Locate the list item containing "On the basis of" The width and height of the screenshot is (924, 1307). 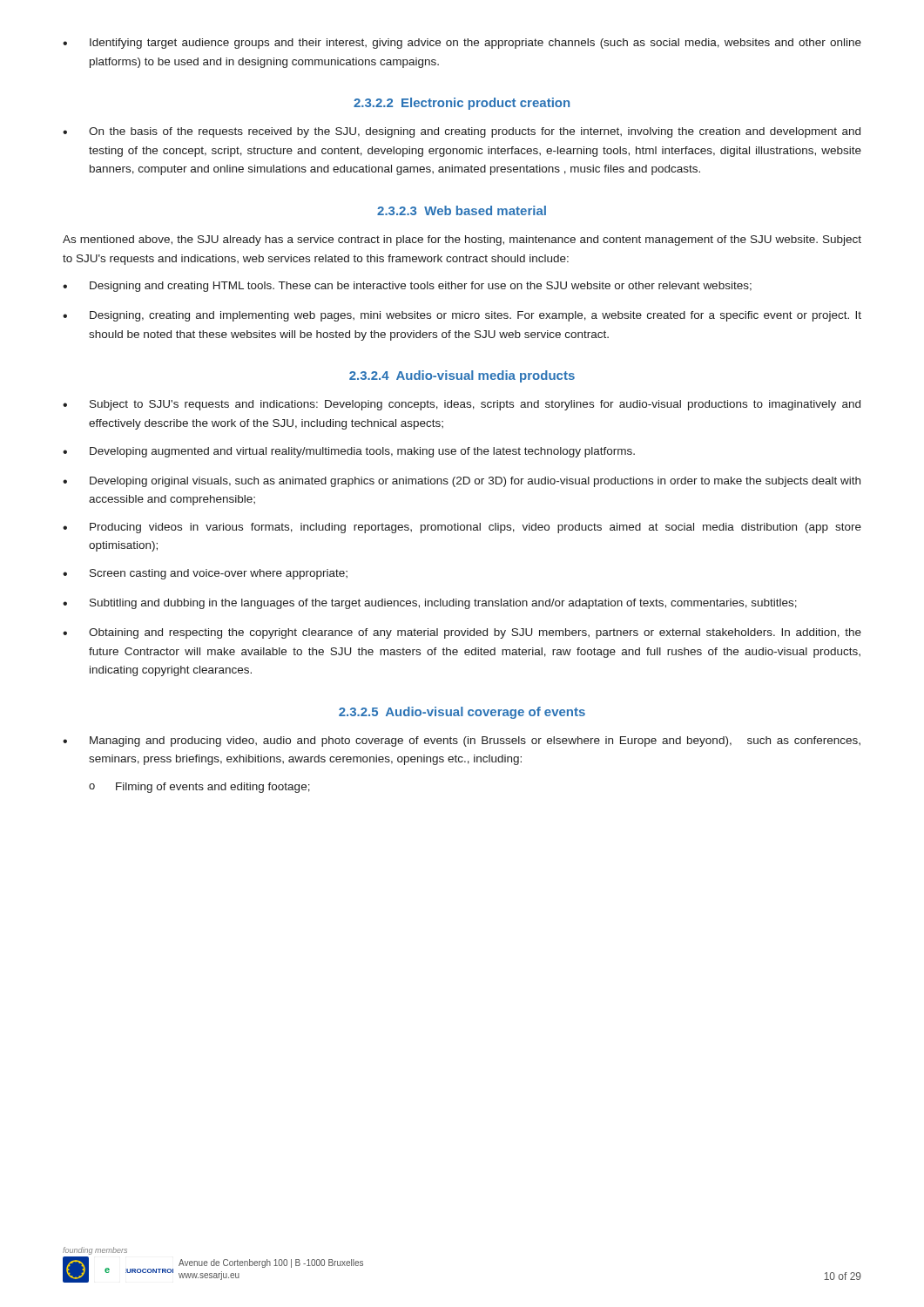coord(462,150)
